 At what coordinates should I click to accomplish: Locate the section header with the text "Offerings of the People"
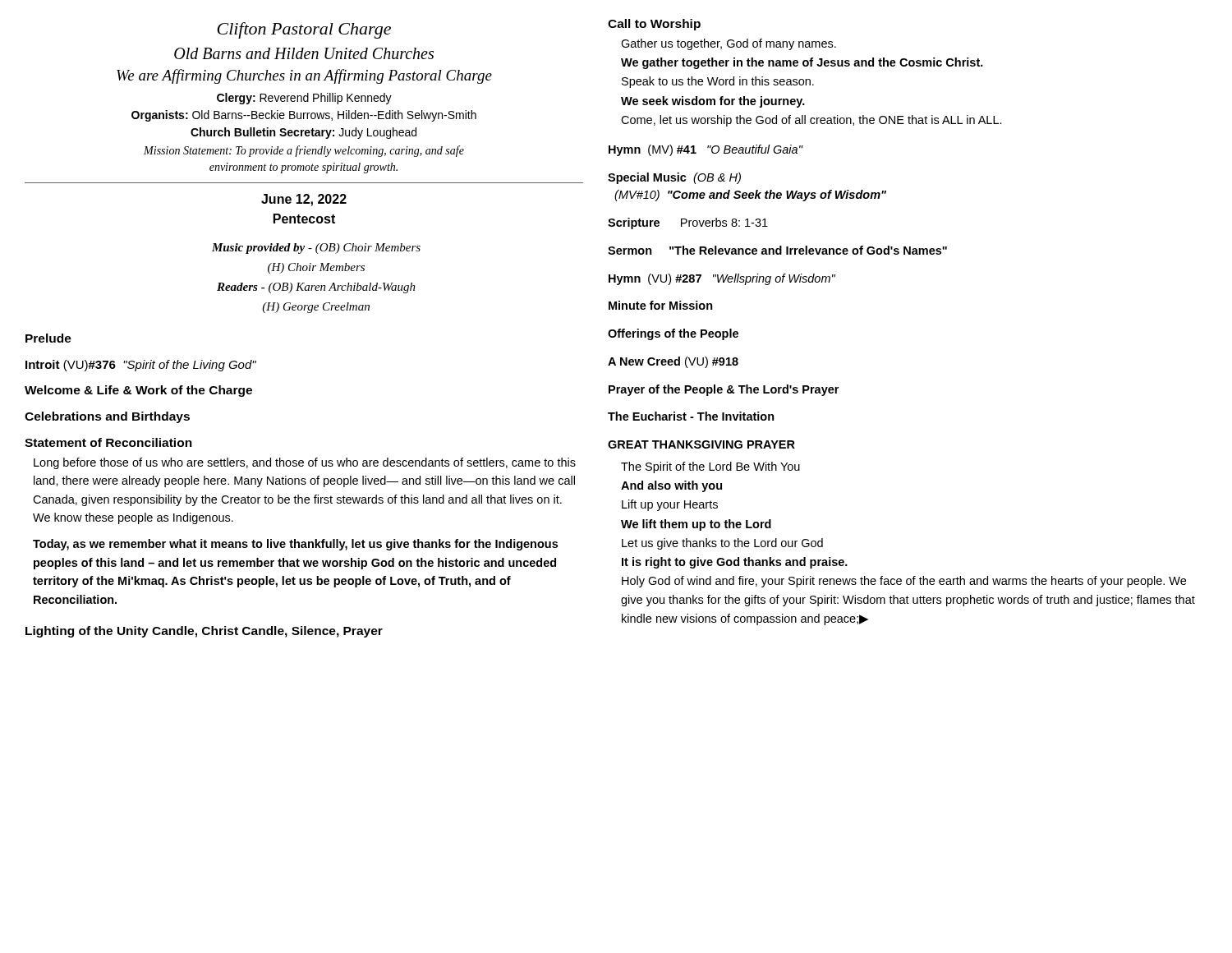[x=673, y=334]
